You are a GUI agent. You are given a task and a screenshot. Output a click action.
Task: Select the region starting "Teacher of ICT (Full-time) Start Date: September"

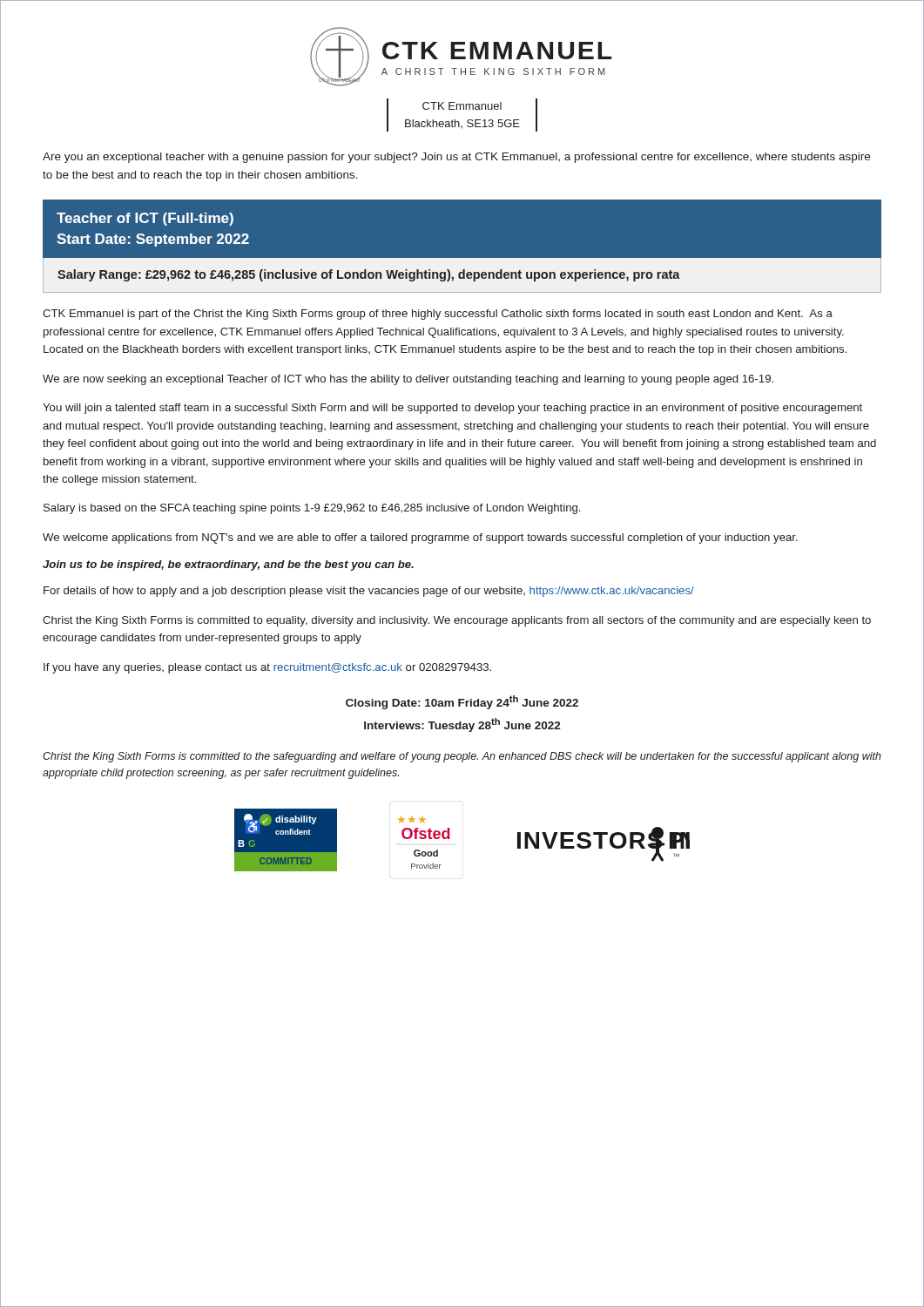point(145,219)
